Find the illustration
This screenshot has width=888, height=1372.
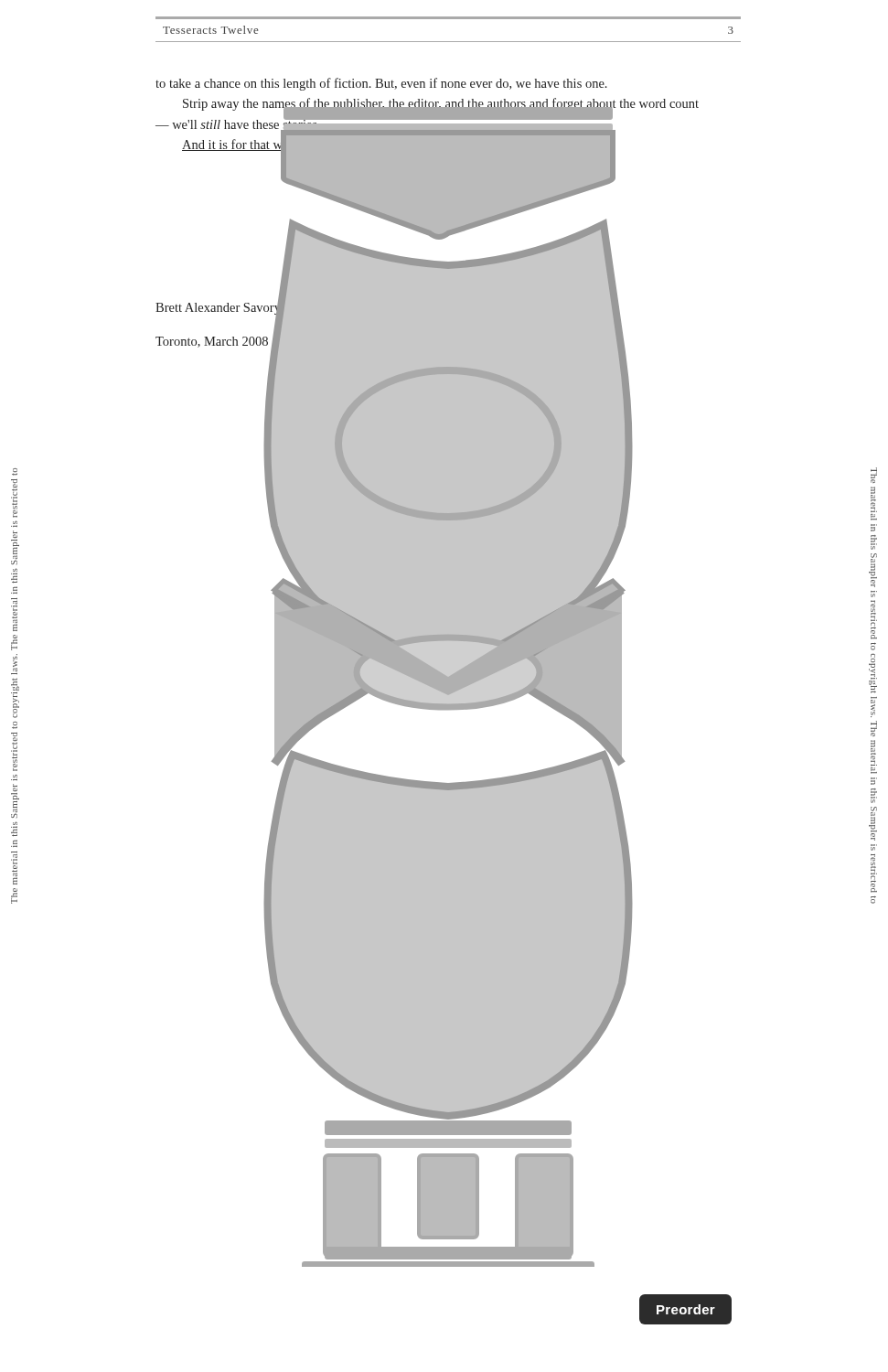tap(448, 700)
